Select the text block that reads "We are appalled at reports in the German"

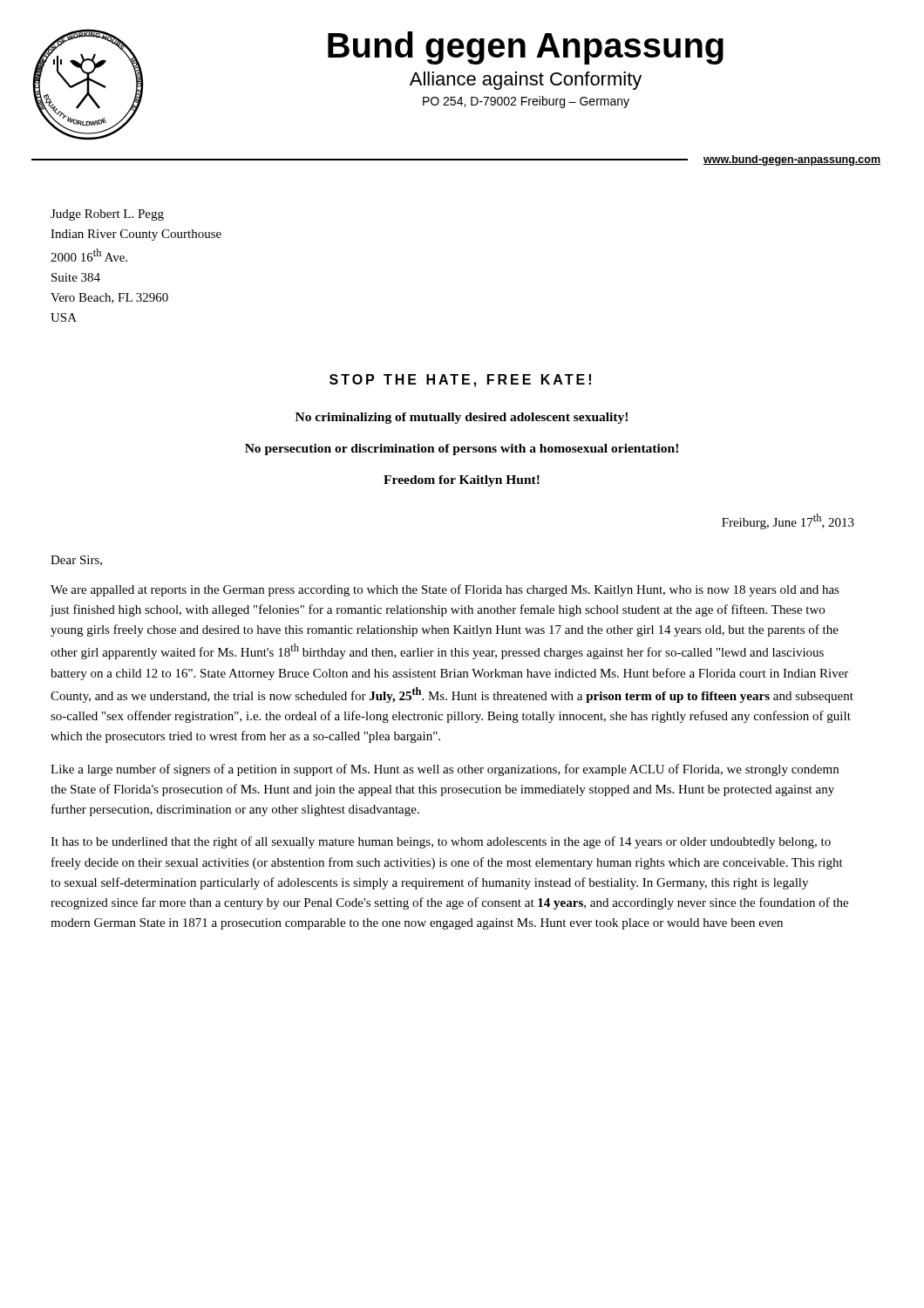[452, 663]
